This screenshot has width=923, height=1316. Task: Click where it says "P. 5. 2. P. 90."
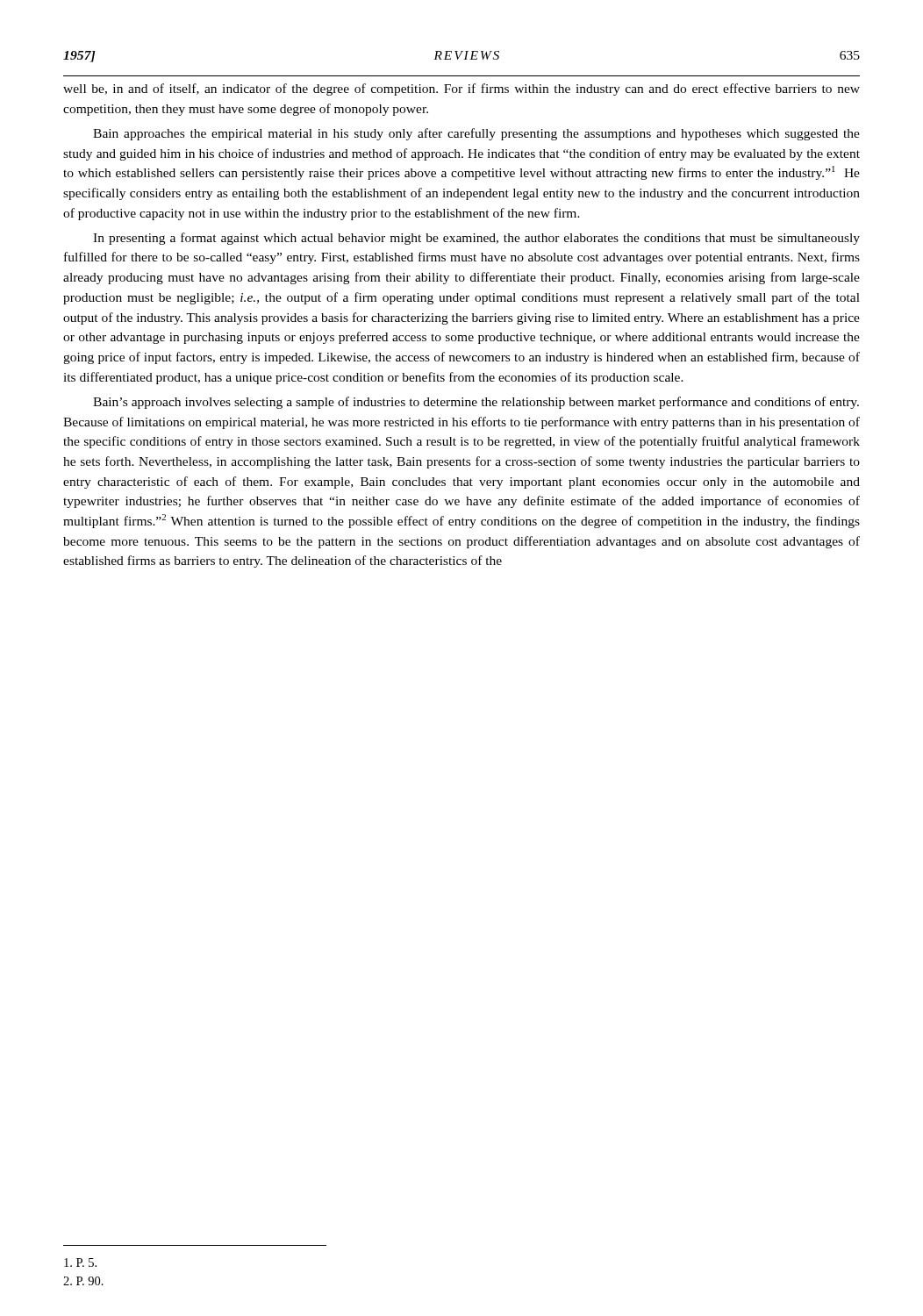[x=80, y=1262]
